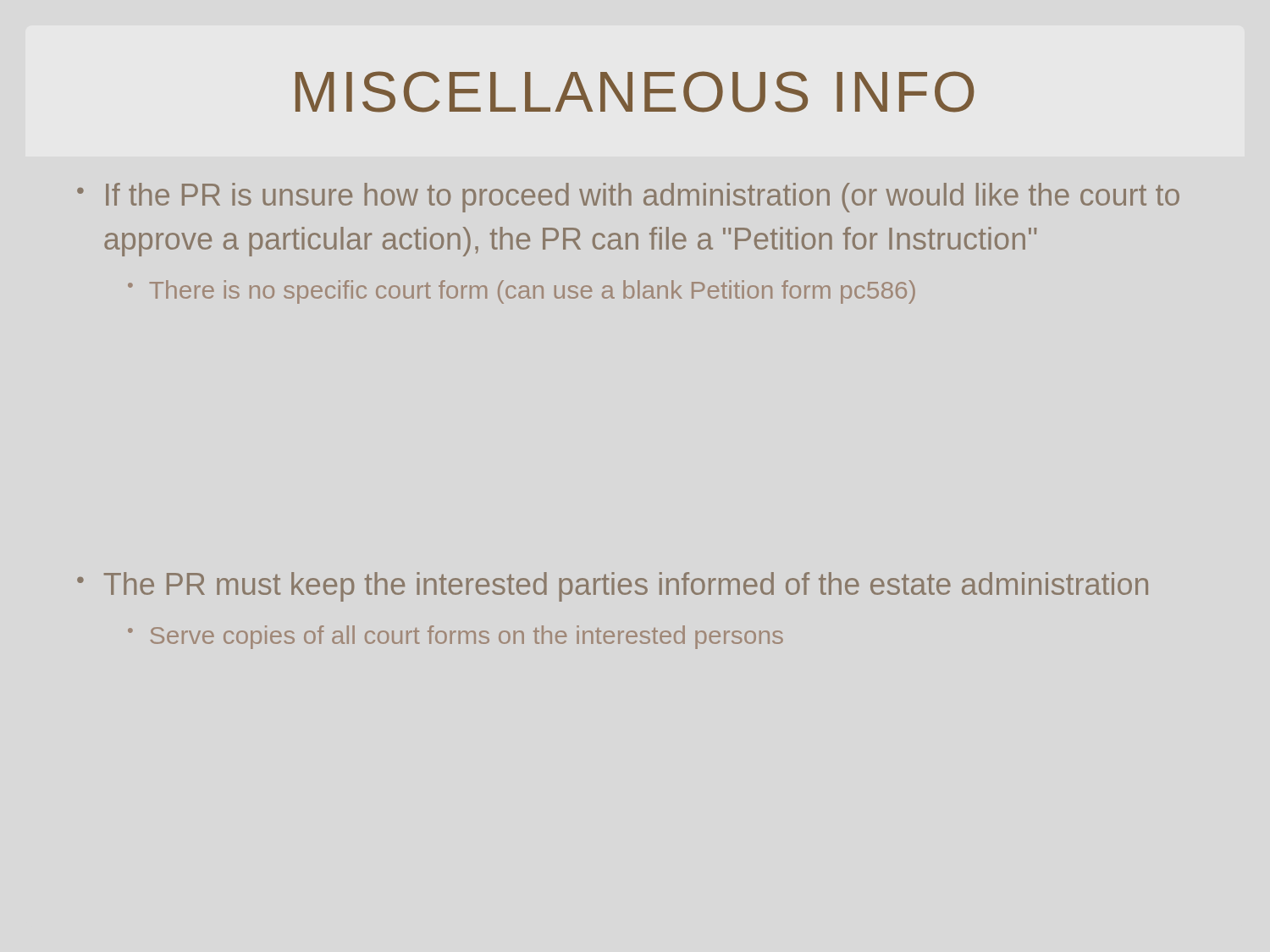Click the passage that begins "• If the PR"
This screenshot has width=1270, height=952.
point(635,218)
